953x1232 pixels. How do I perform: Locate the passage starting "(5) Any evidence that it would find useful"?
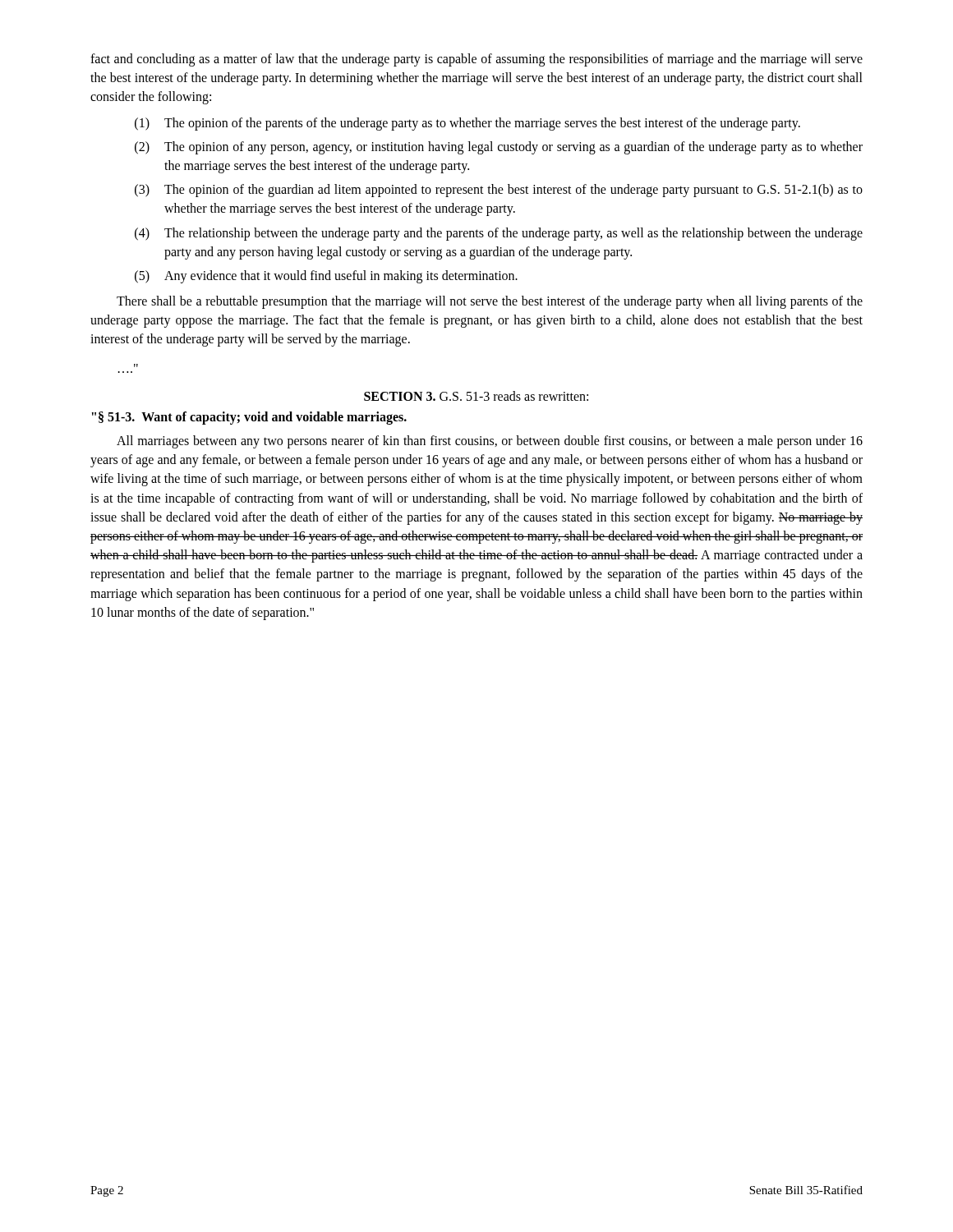(x=476, y=276)
